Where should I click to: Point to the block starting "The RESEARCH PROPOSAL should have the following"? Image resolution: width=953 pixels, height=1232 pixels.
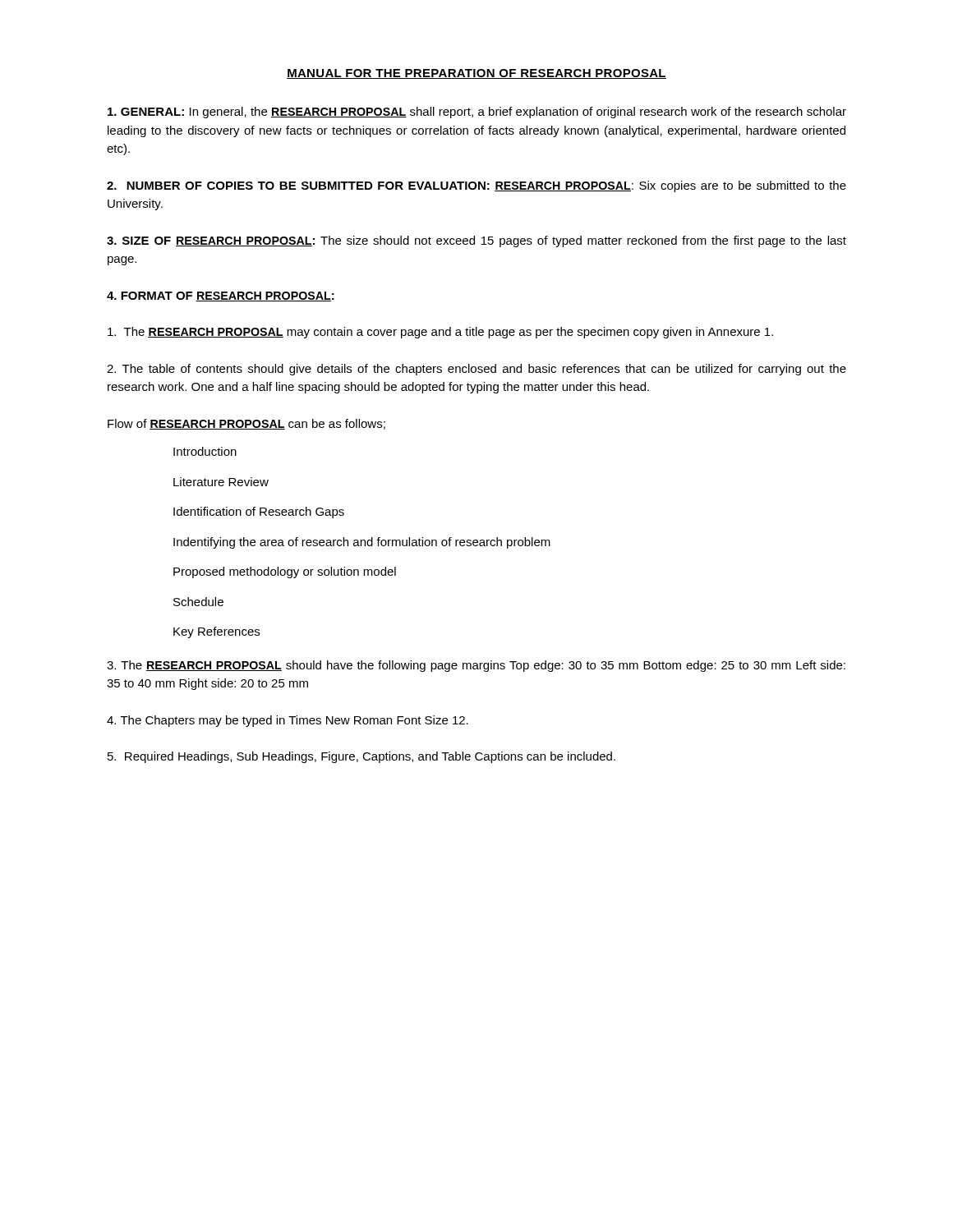tap(476, 674)
